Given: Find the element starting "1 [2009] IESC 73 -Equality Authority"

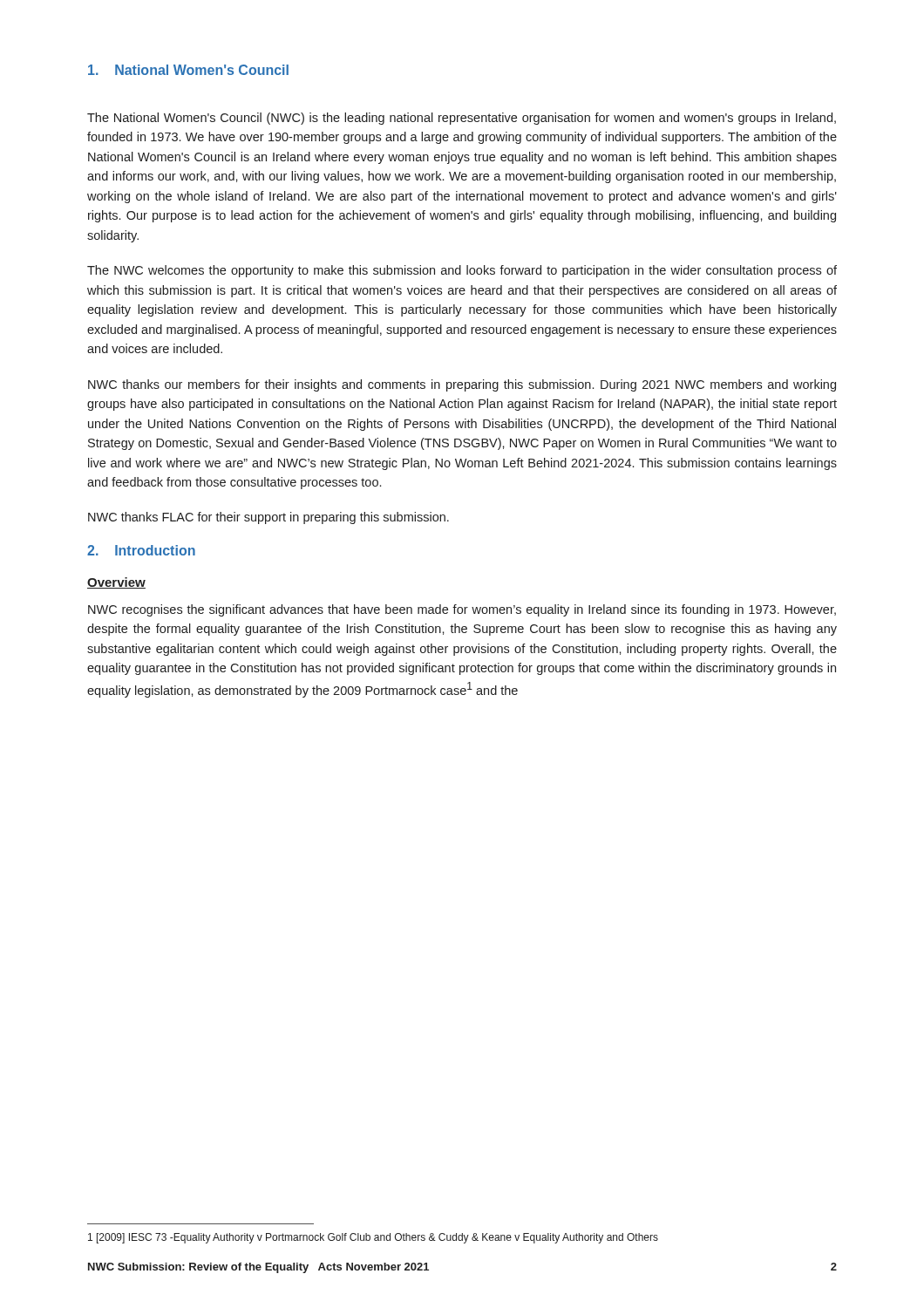Looking at the screenshot, I should [373, 1237].
